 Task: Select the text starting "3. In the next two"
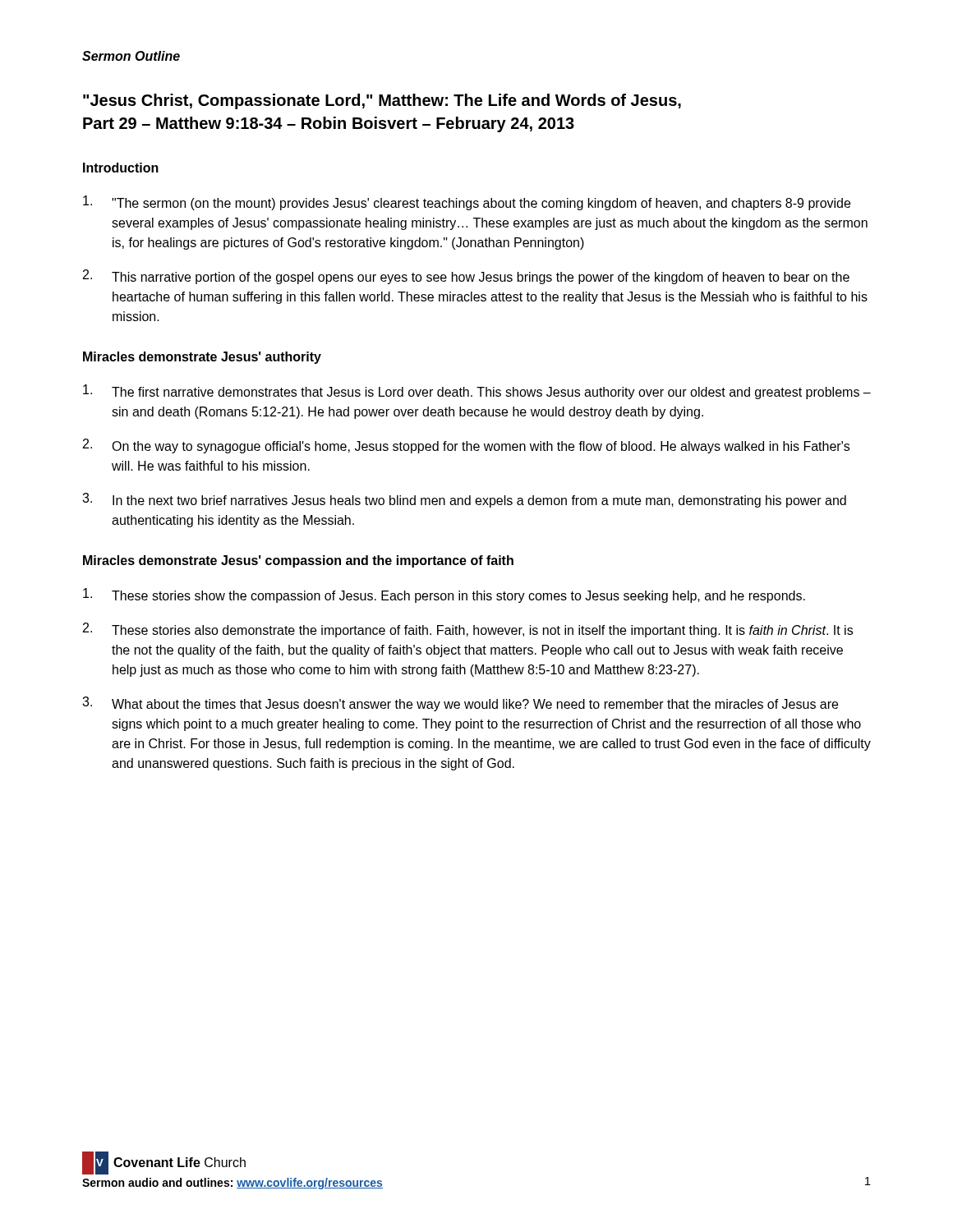click(x=476, y=511)
